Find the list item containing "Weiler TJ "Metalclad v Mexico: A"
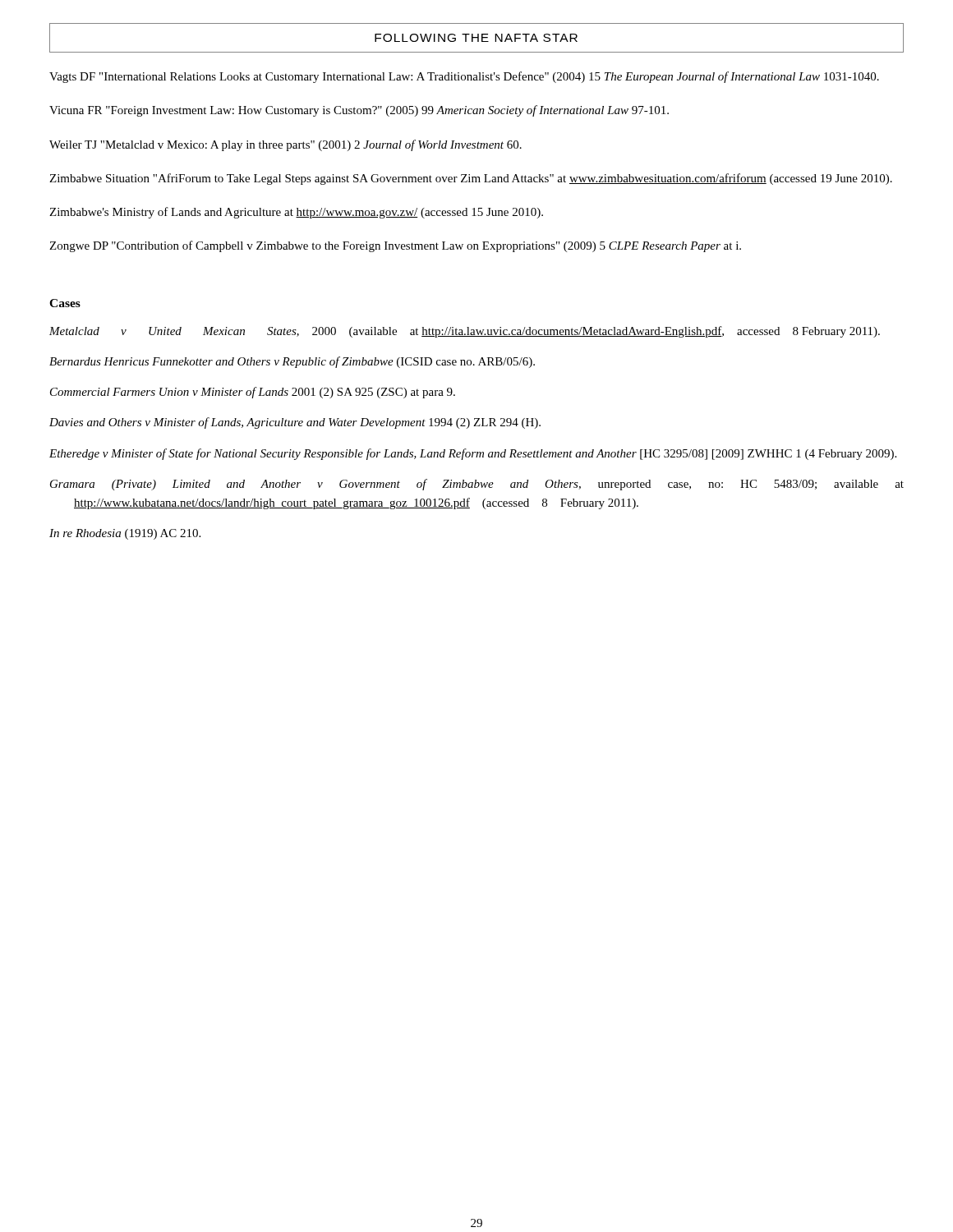 click(x=286, y=144)
